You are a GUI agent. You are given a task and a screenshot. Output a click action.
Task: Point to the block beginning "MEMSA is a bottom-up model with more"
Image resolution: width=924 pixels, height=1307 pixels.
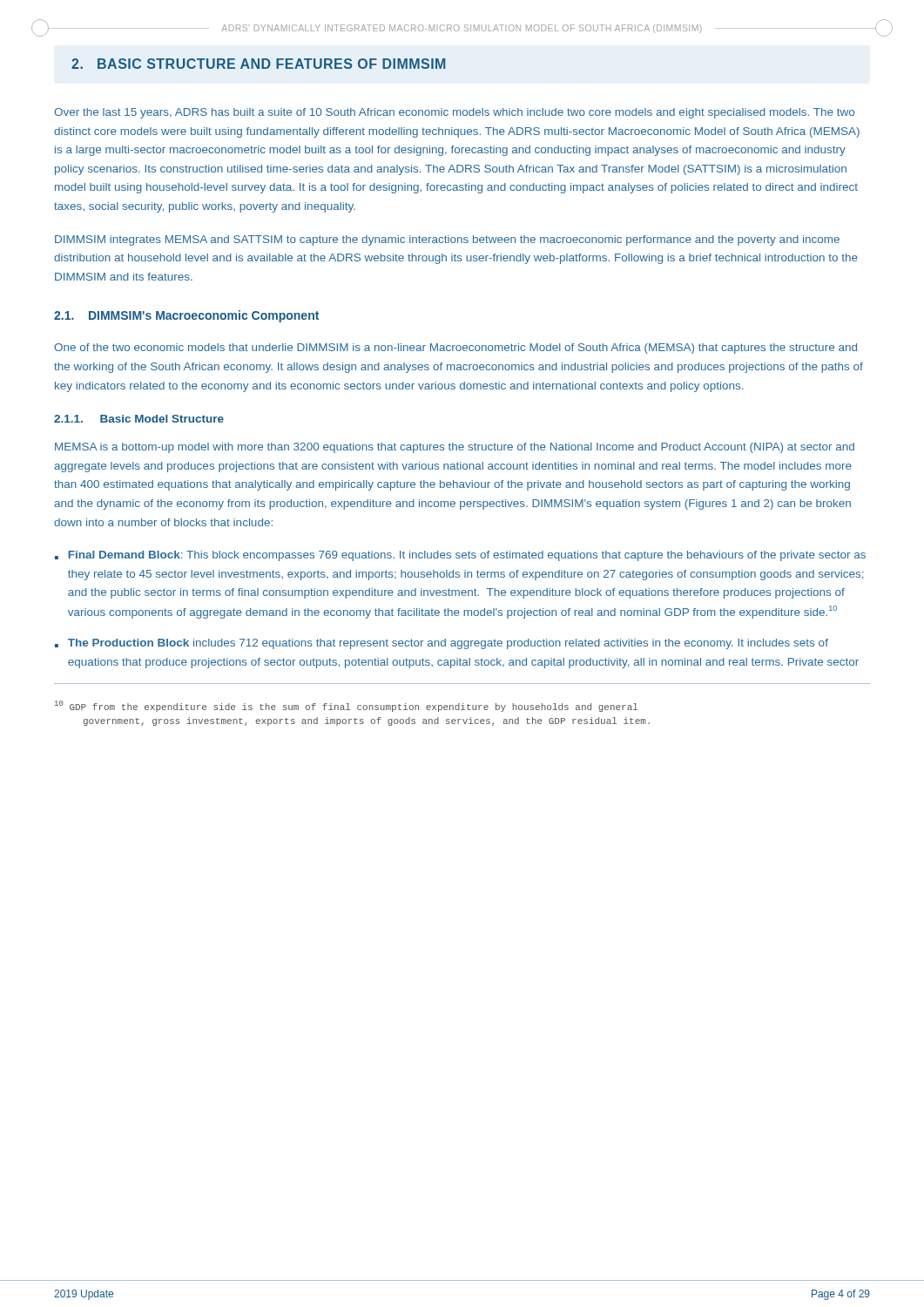tap(462, 485)
